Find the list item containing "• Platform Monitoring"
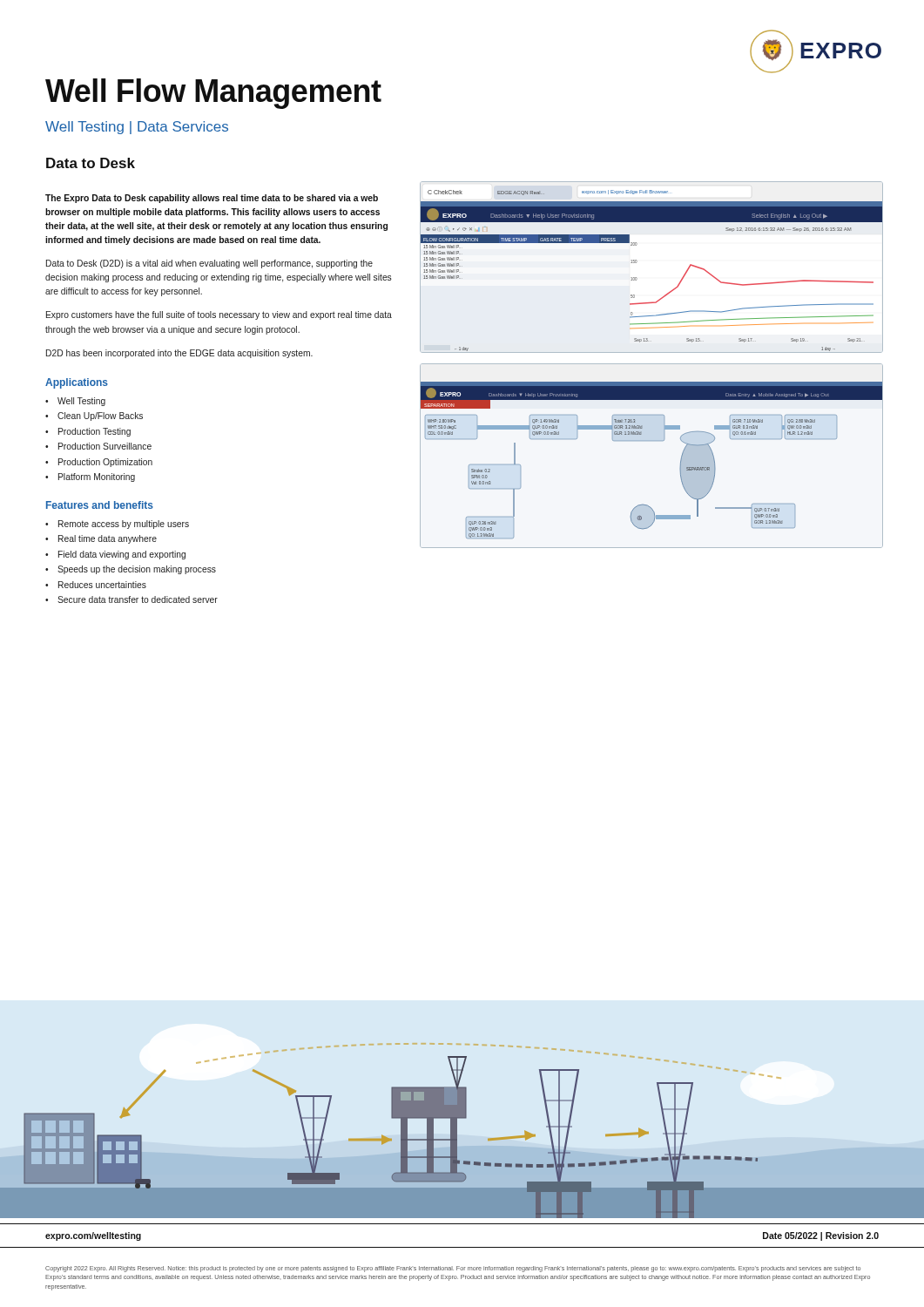Viewport: 924px width, 1307px height. [x=90, y=477]
